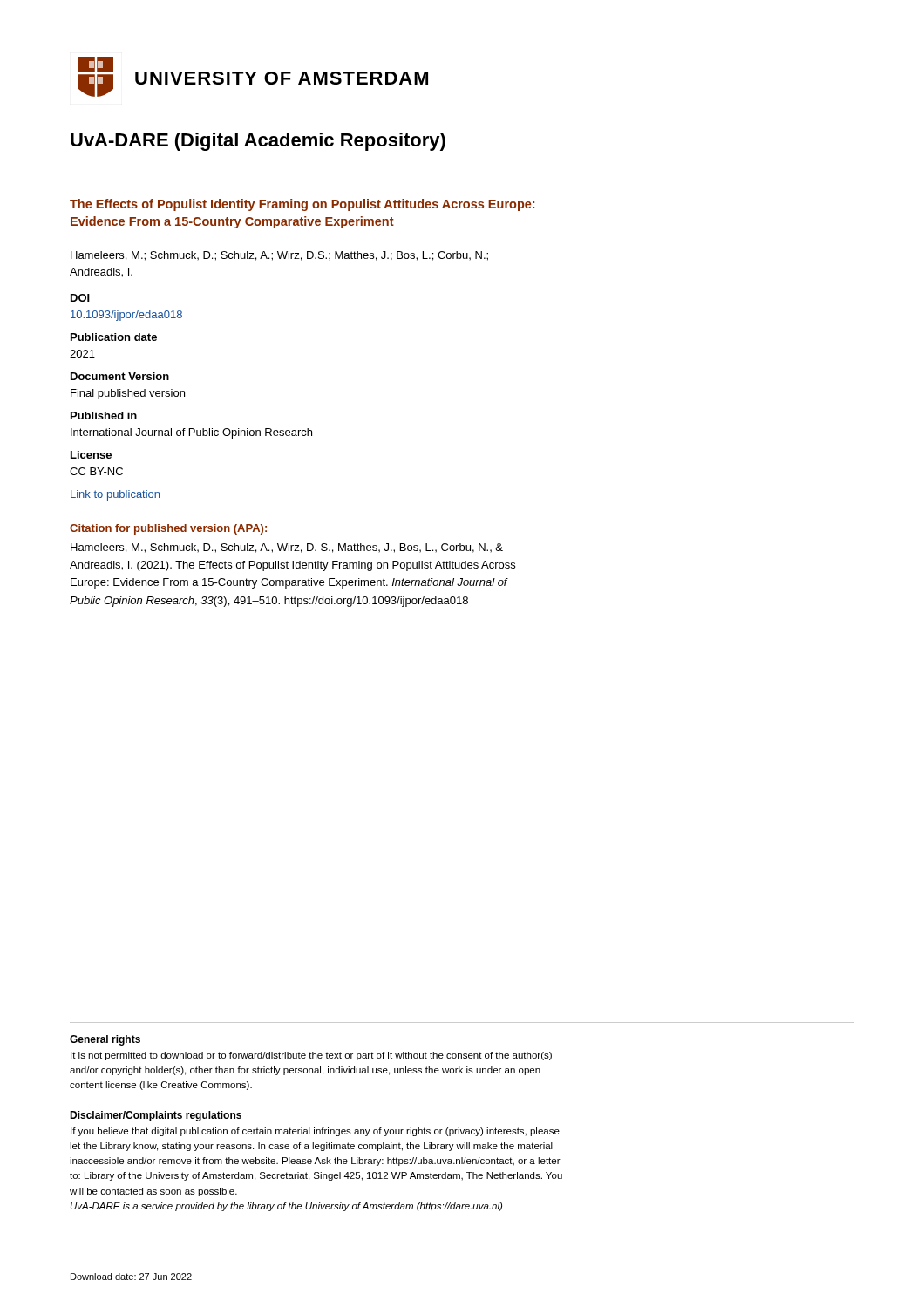The height and width of the screenshot is (1308, 924).
Task: Click on the passage starting "UvA-DARE (Digital Academic Repository)"
Action: pos(258,140)
